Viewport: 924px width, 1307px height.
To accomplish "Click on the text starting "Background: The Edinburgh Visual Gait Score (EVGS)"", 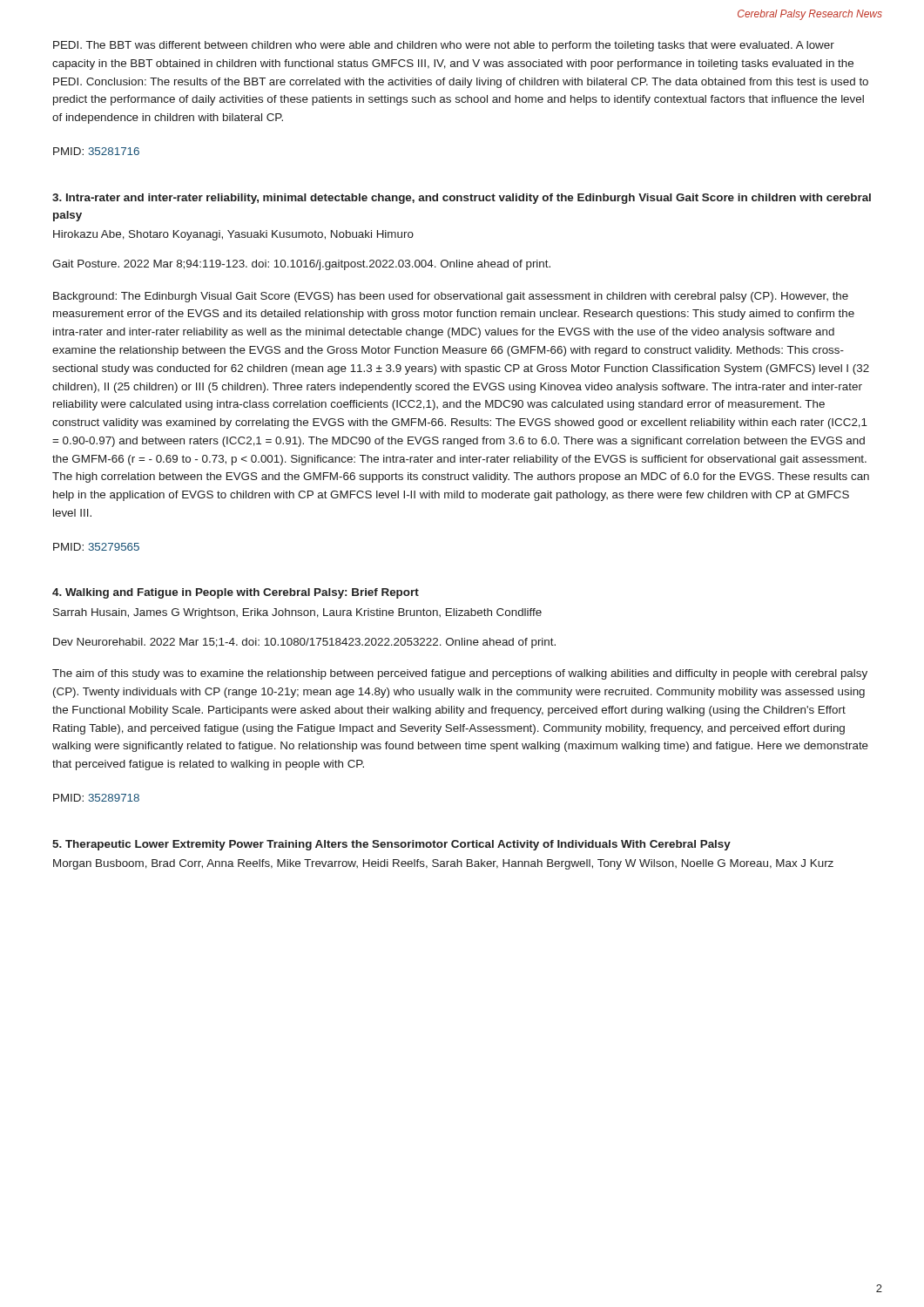I will click(461, 404).
